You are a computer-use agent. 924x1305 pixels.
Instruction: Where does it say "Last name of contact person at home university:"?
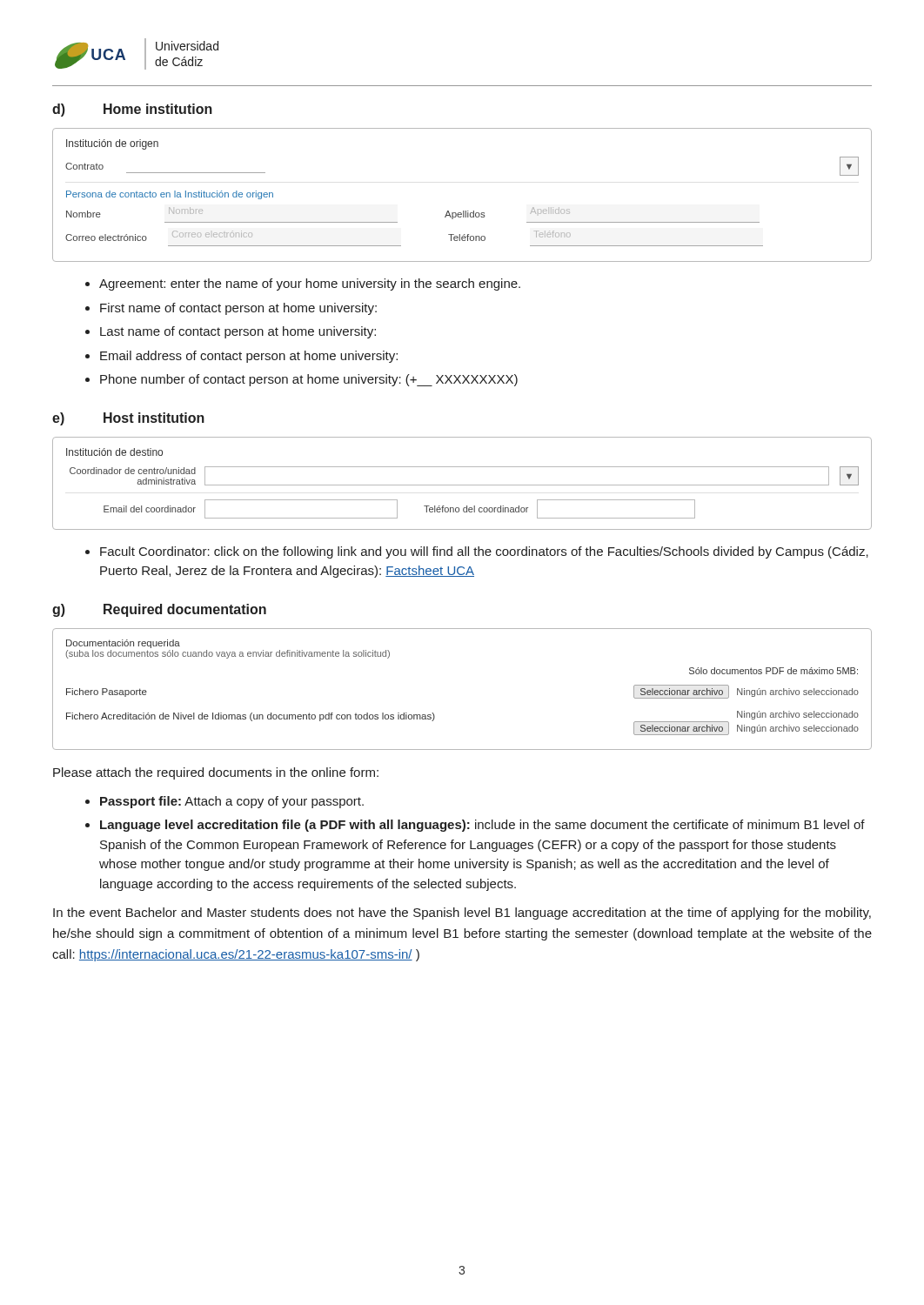[238, 331]
